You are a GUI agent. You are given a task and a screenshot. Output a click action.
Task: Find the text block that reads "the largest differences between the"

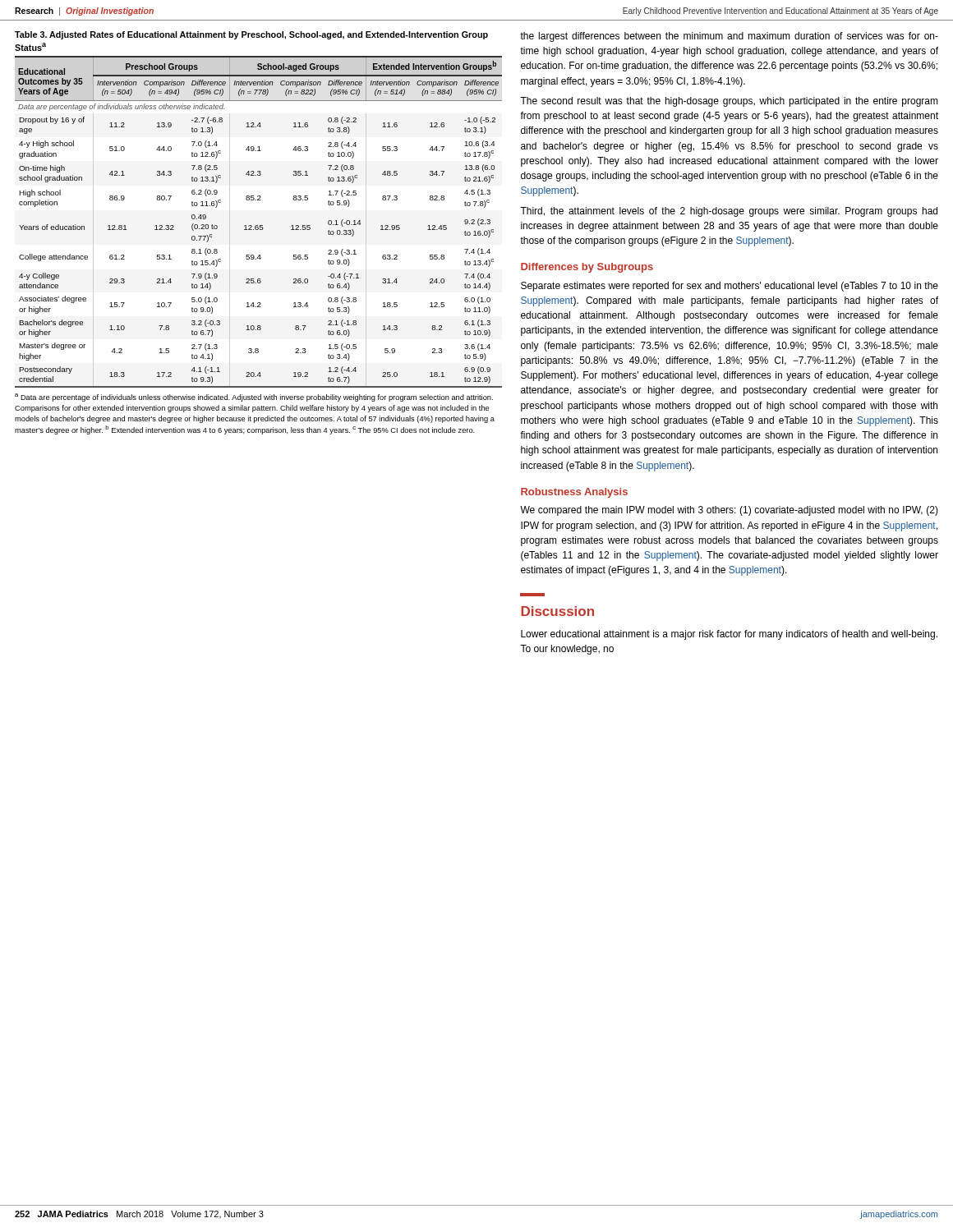point(729,59)
